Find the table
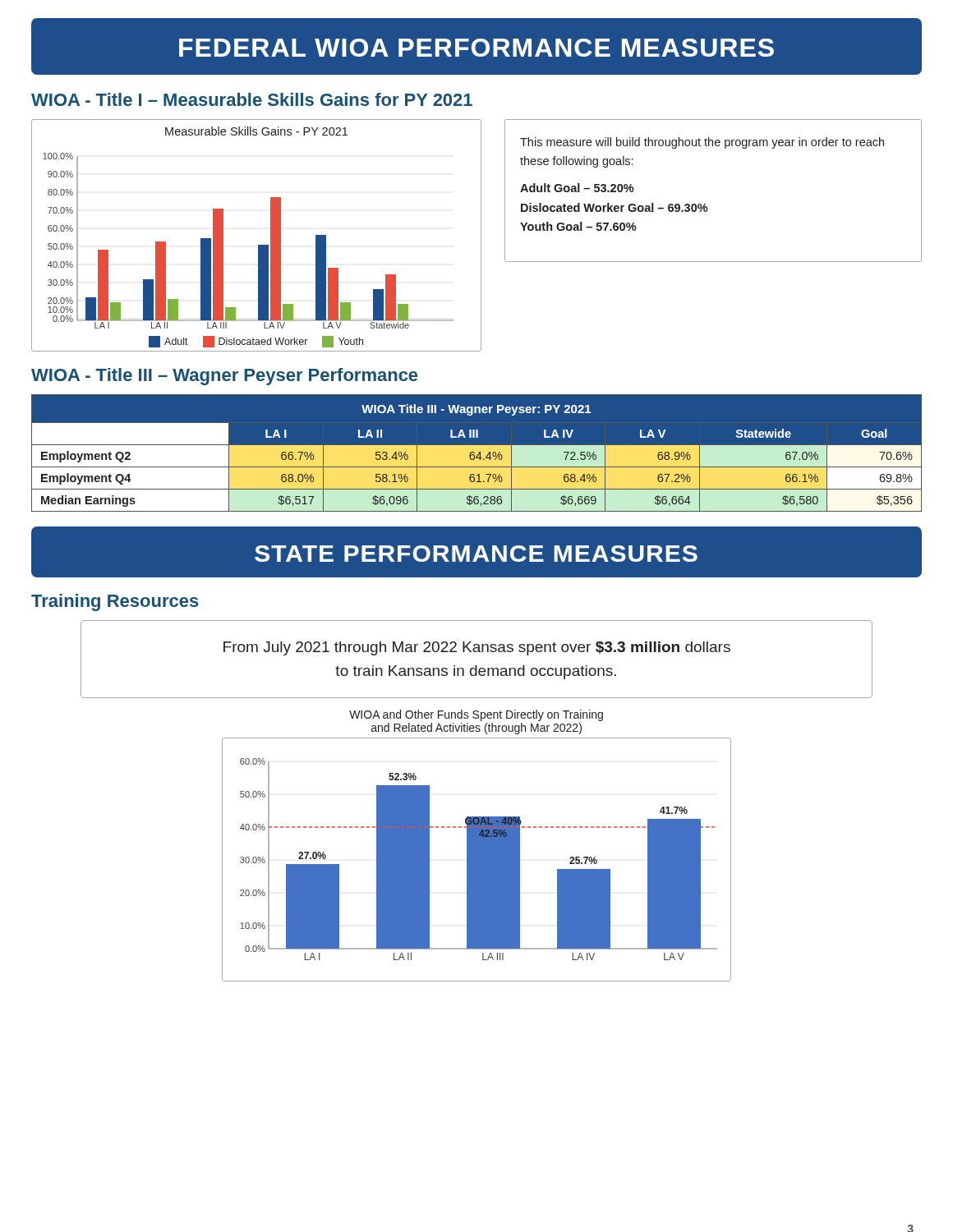The height and width of the screenshot is (1232, 953). [476, 453]
